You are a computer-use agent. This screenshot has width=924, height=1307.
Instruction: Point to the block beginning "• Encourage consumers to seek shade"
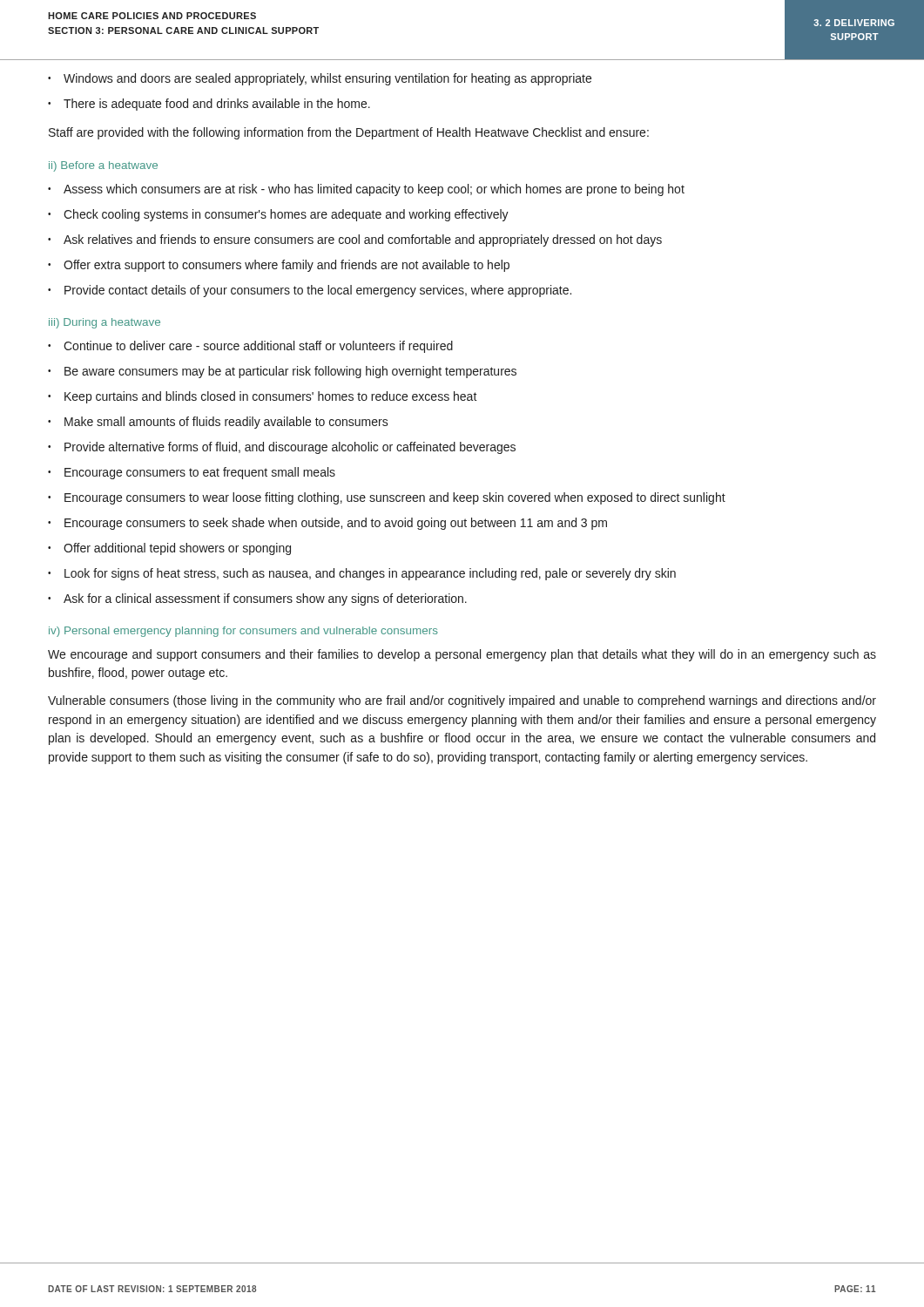point(462,523)
